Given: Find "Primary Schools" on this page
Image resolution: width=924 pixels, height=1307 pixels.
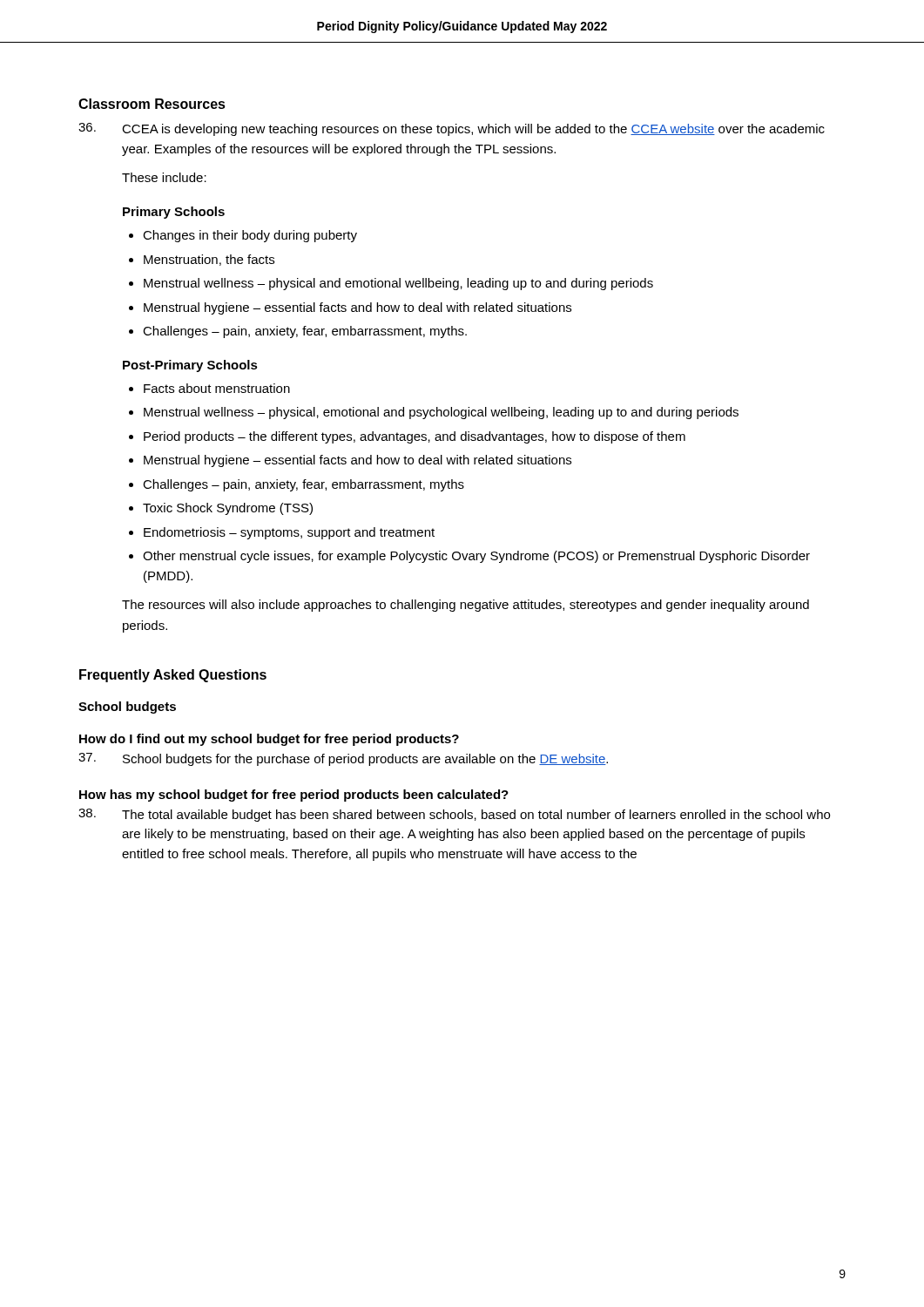Looking at the screenshot, I should coord(173,211).
